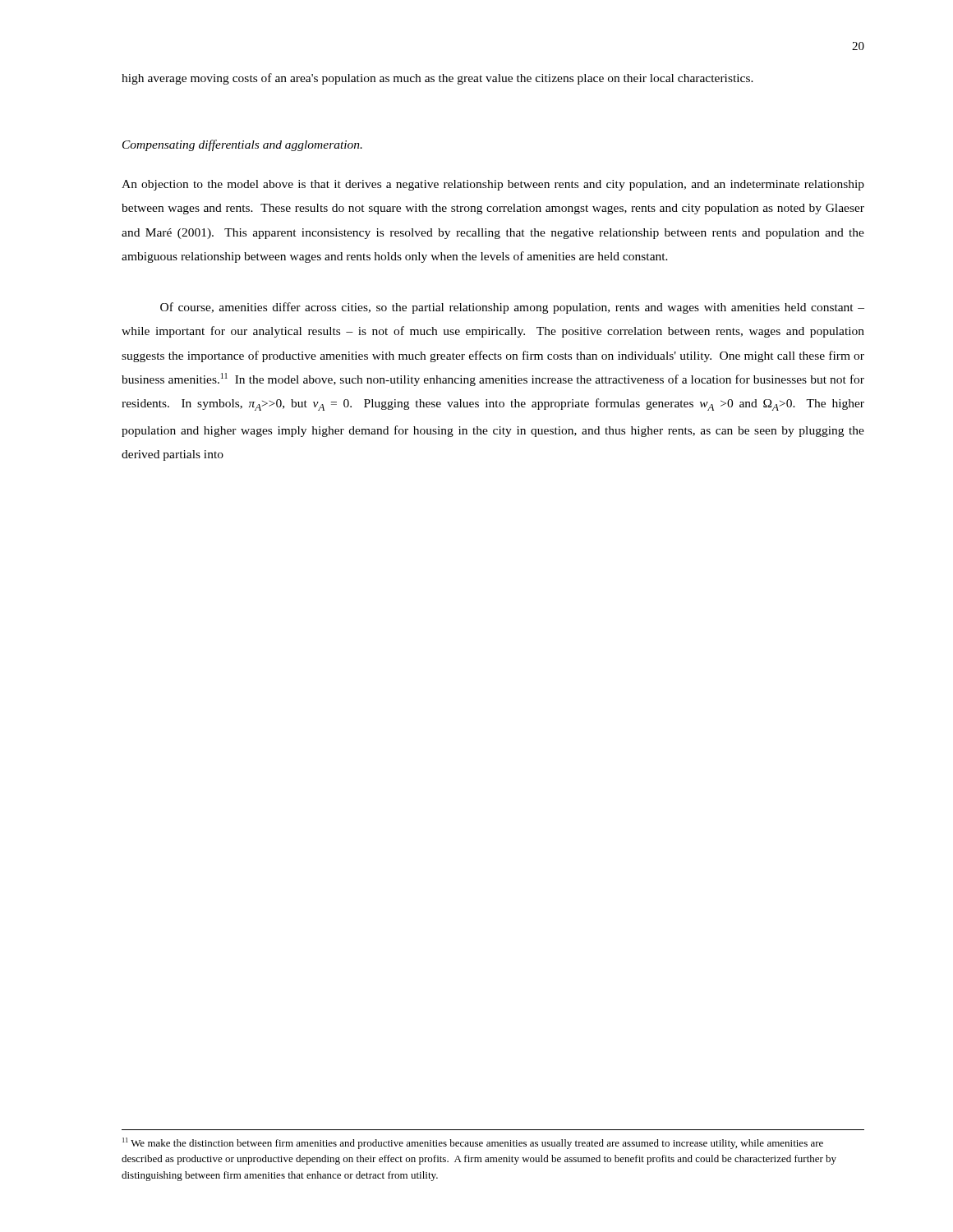Point to the block beginning "high average moving costs of an area's"
This screenshot has width=953, height=1232.
tap(438, 78)
